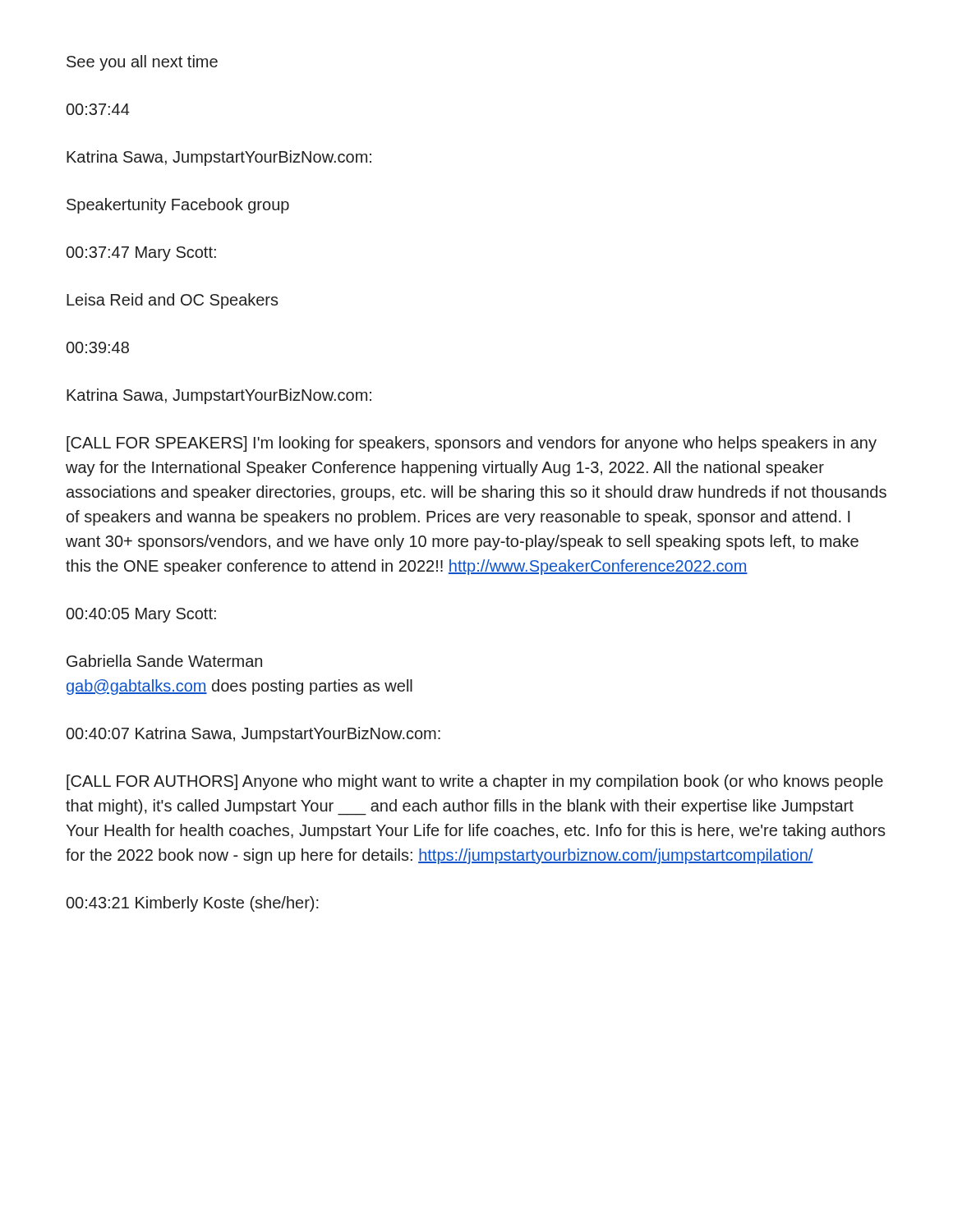Locate the text with the text "00:40:05 Mary Scott:"

[142, 614]
